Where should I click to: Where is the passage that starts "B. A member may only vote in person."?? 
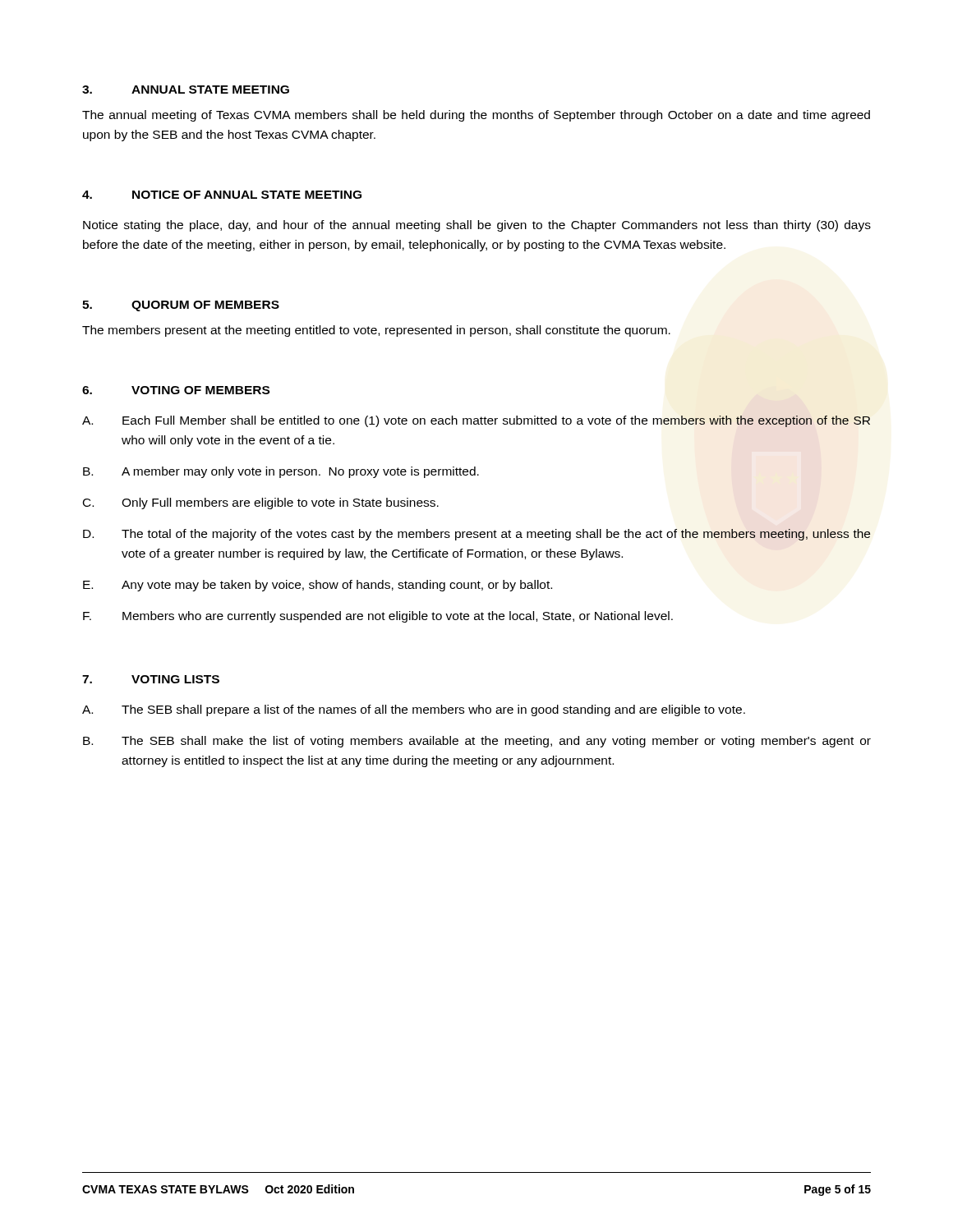pyautogui.click(x=476, y=472)
